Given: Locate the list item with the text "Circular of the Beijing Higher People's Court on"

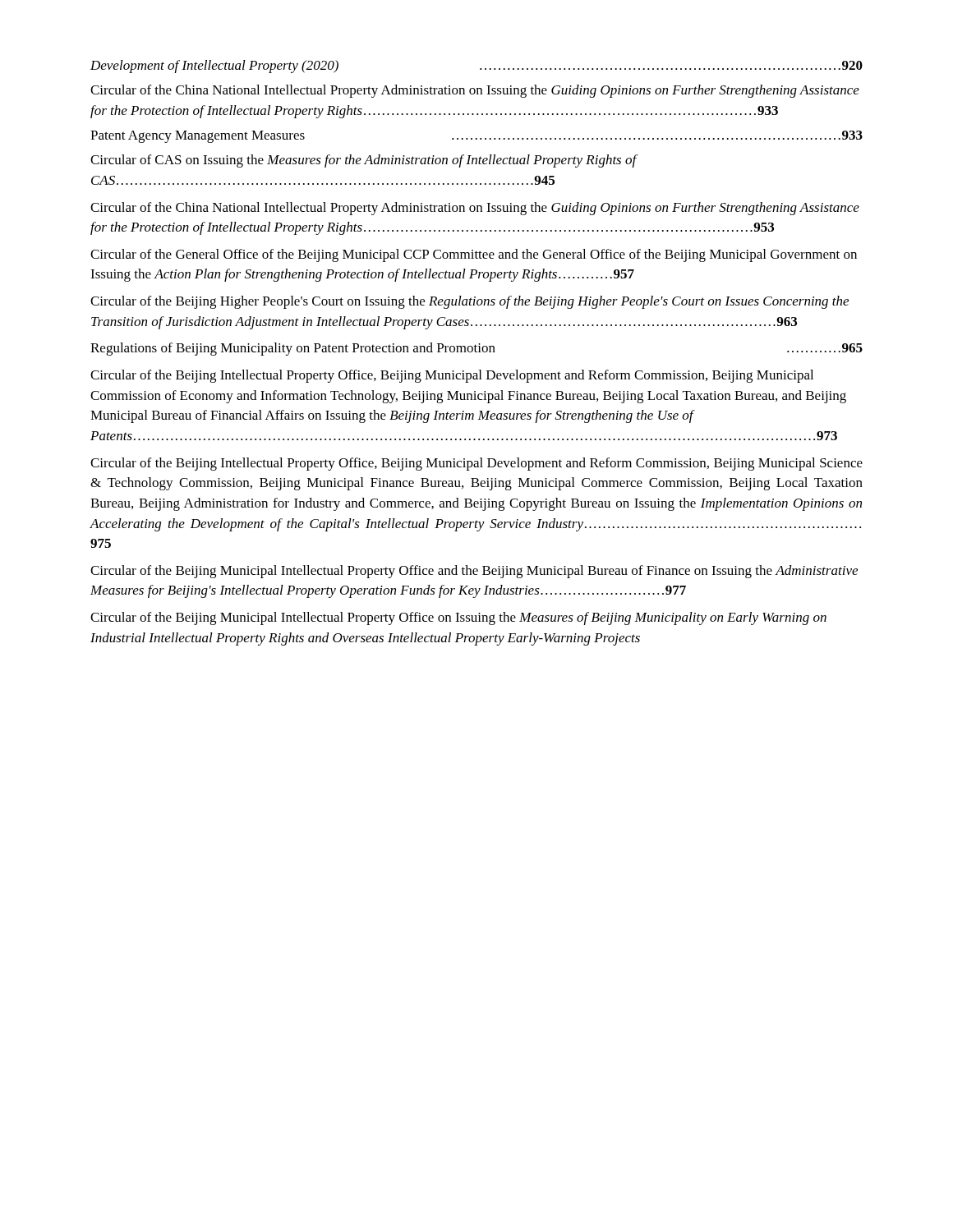Looking at the screenshot, I should [476, 312].
